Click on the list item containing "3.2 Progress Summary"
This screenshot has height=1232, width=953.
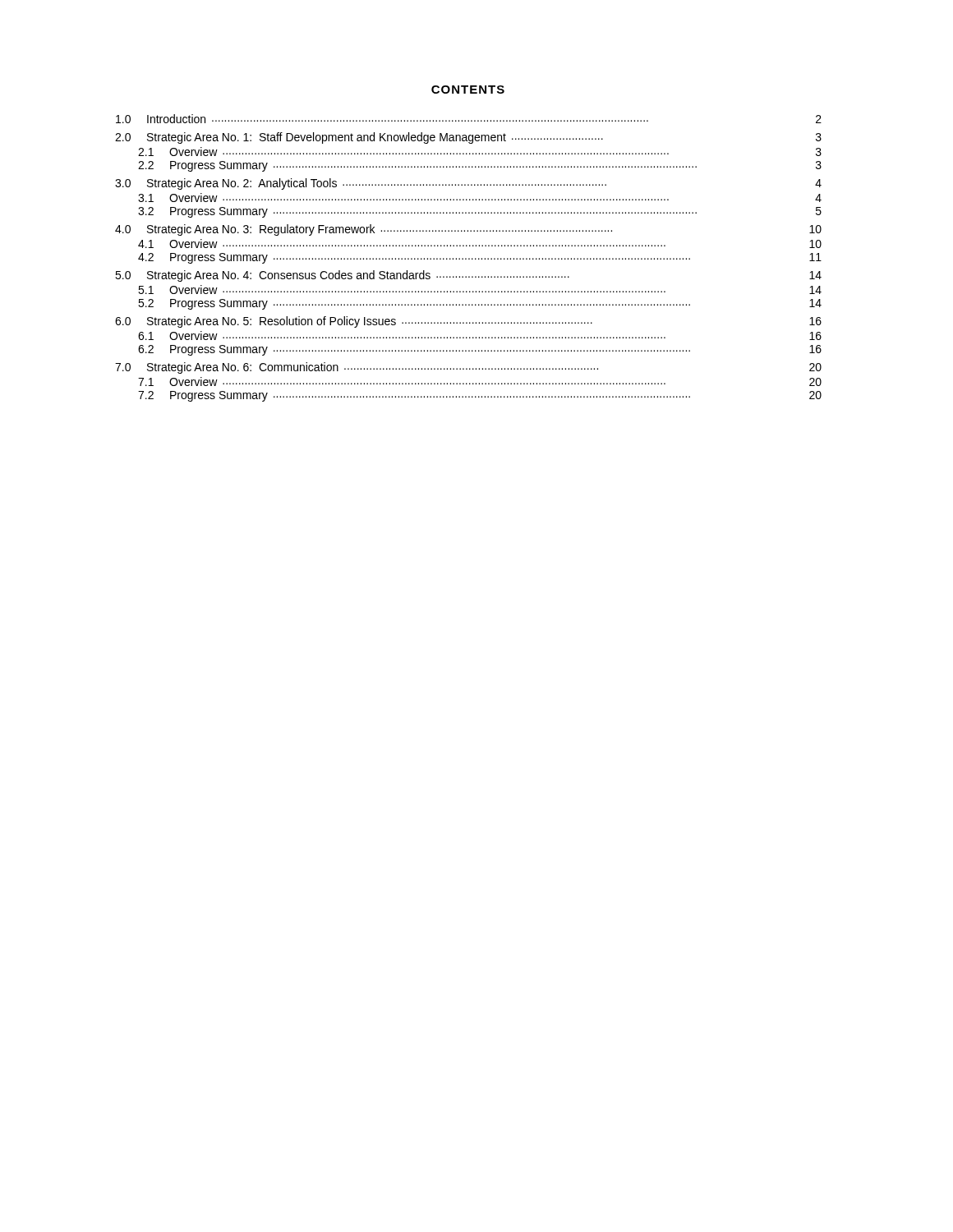point(480,211)
